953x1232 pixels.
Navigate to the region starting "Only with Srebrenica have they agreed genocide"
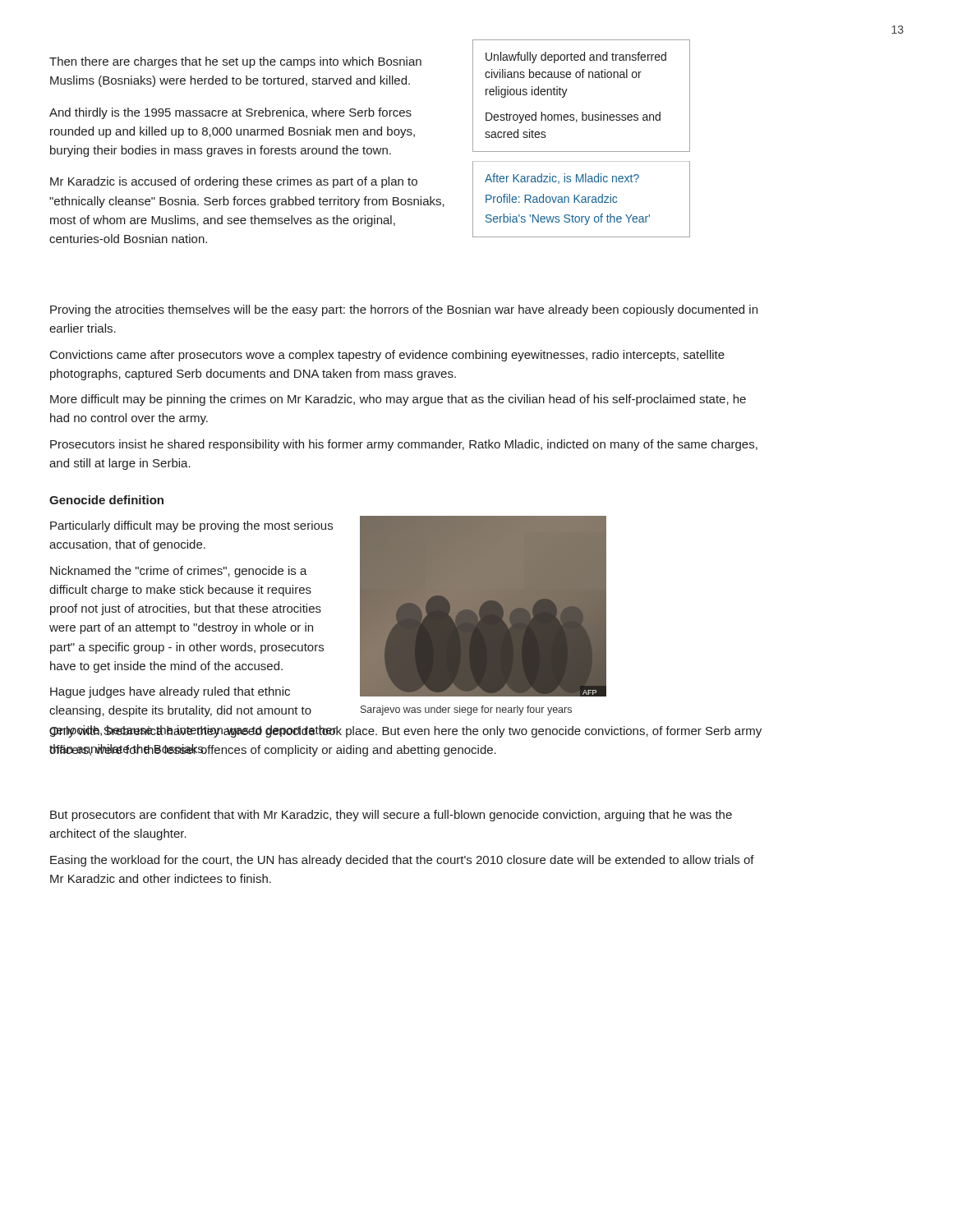click(x=407, y=740)
